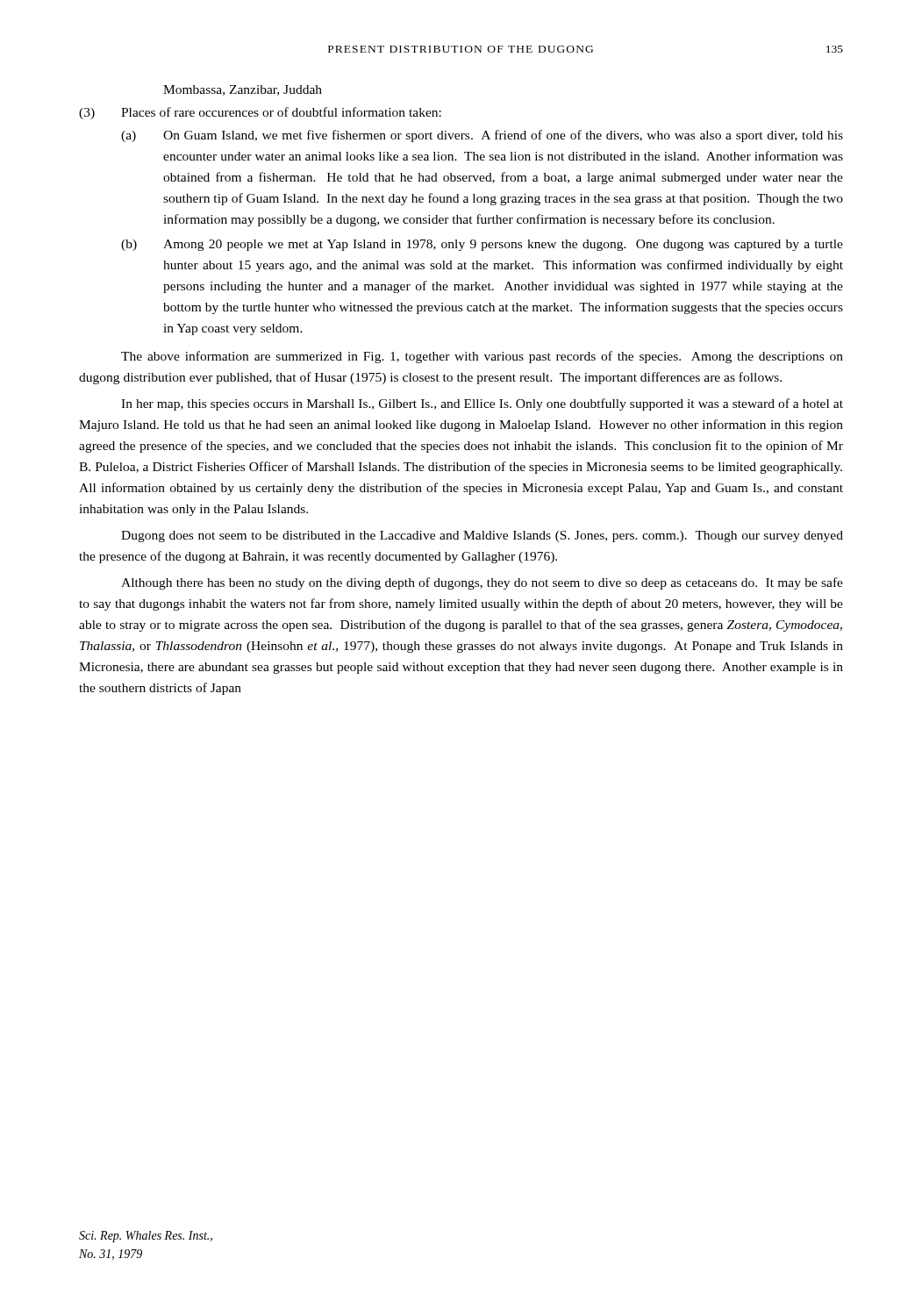This screenshot has width=922, height=1316.
Task: Locate the block of text that opens with "(b) Among 20"
Action: click(482, 284)
